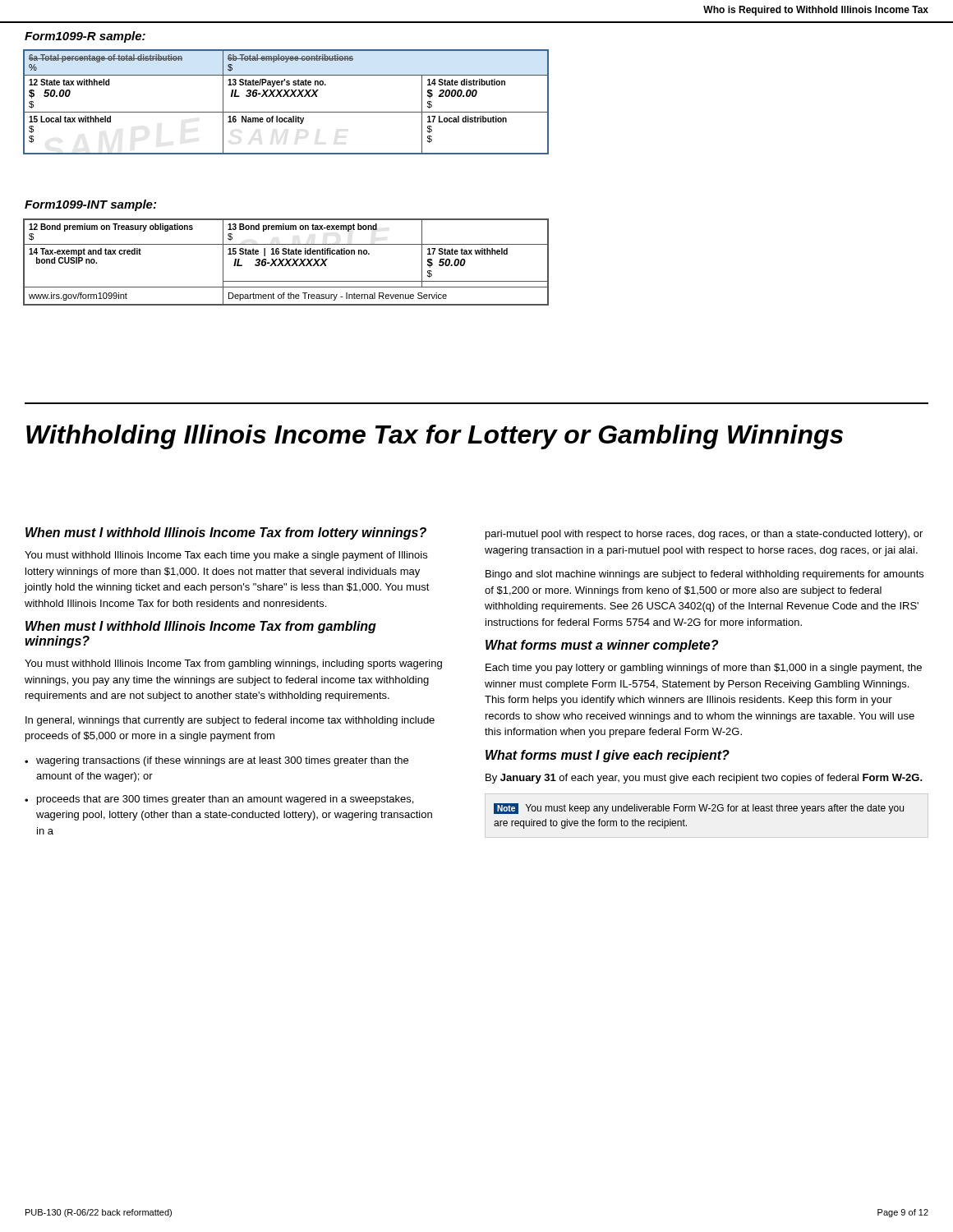This screenshot has width=953, height=1232.
Task: Navigate to the passage starting "Note You must keep any"
Action: click(699, 816)
